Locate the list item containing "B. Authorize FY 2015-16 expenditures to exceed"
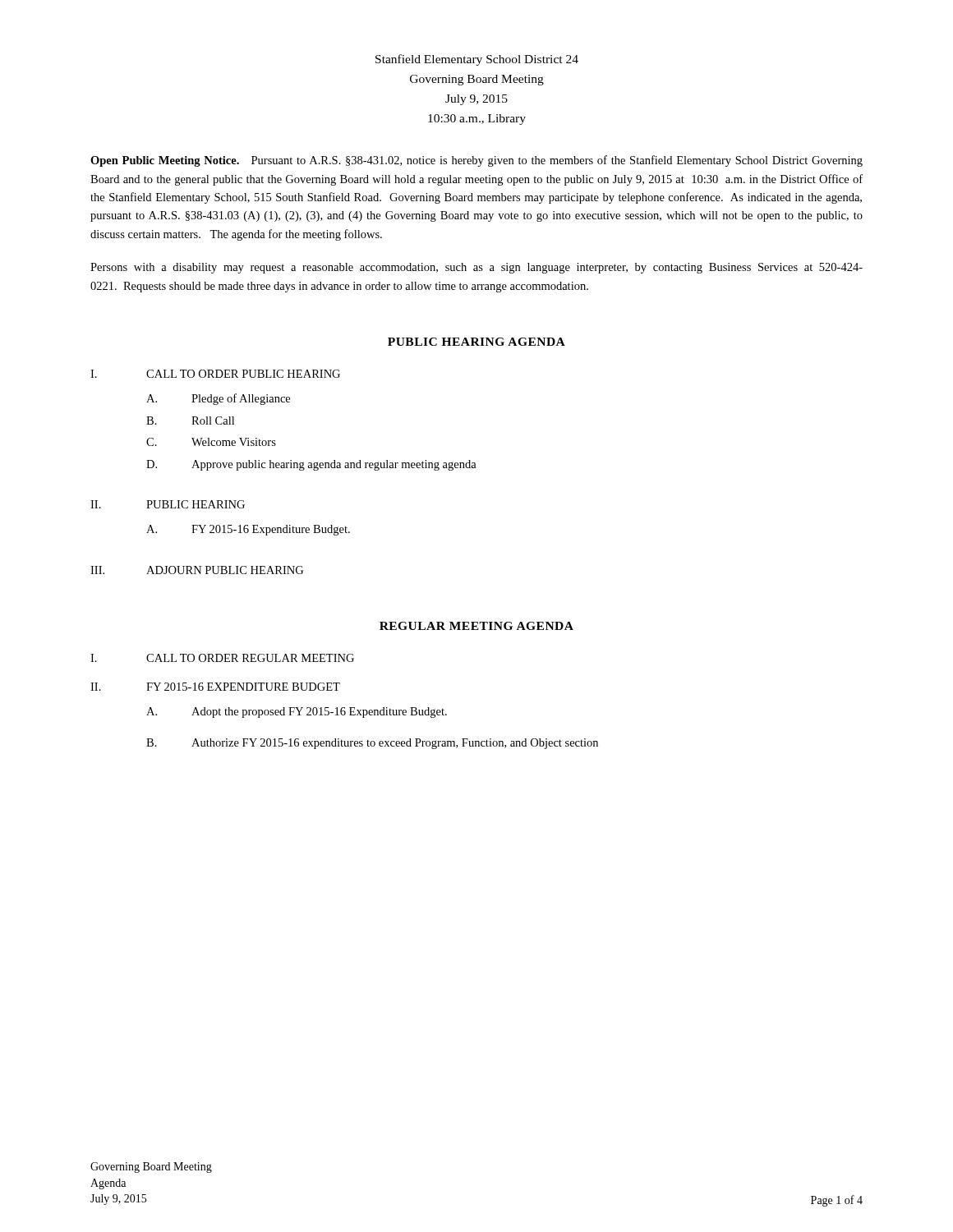953x1232 pixels. pos(504,743)
